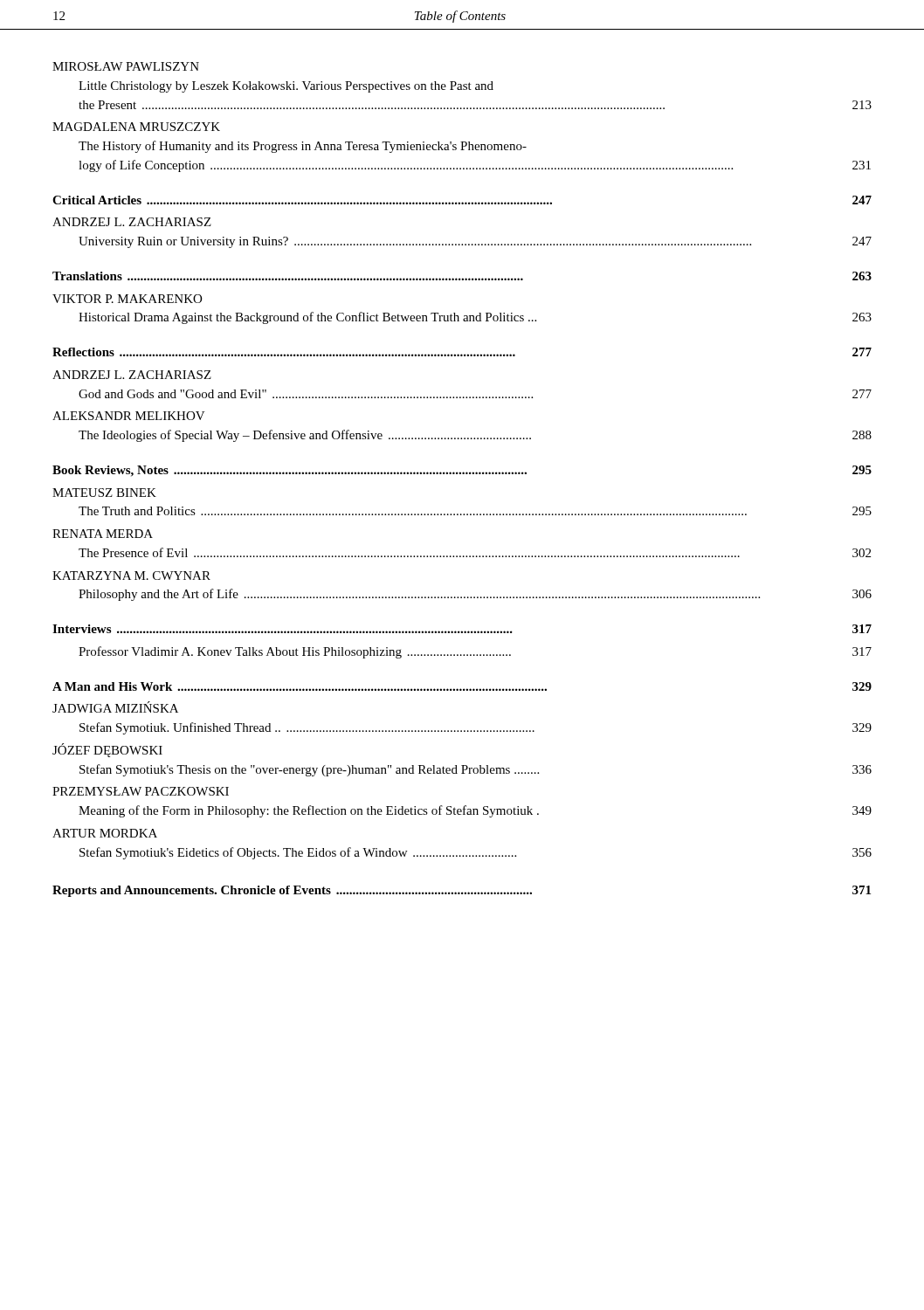The image size is (924, 1310).
Task: Point to the block beginning "ALEKSANDR MELIKHOV The Ideologies of Special Way"
Action: (462, 426)
